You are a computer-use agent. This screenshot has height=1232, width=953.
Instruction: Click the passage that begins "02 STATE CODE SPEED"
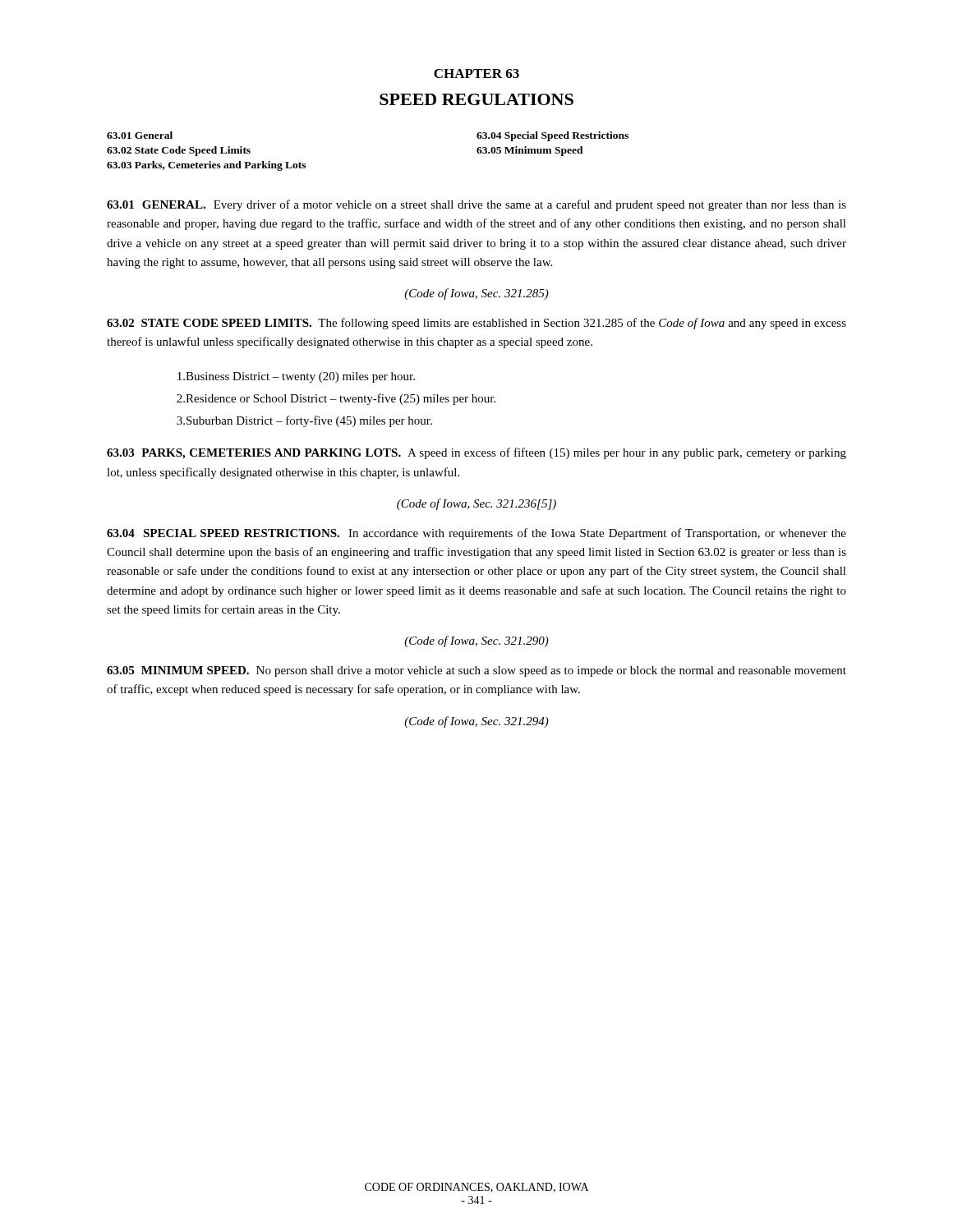(476, 333)
